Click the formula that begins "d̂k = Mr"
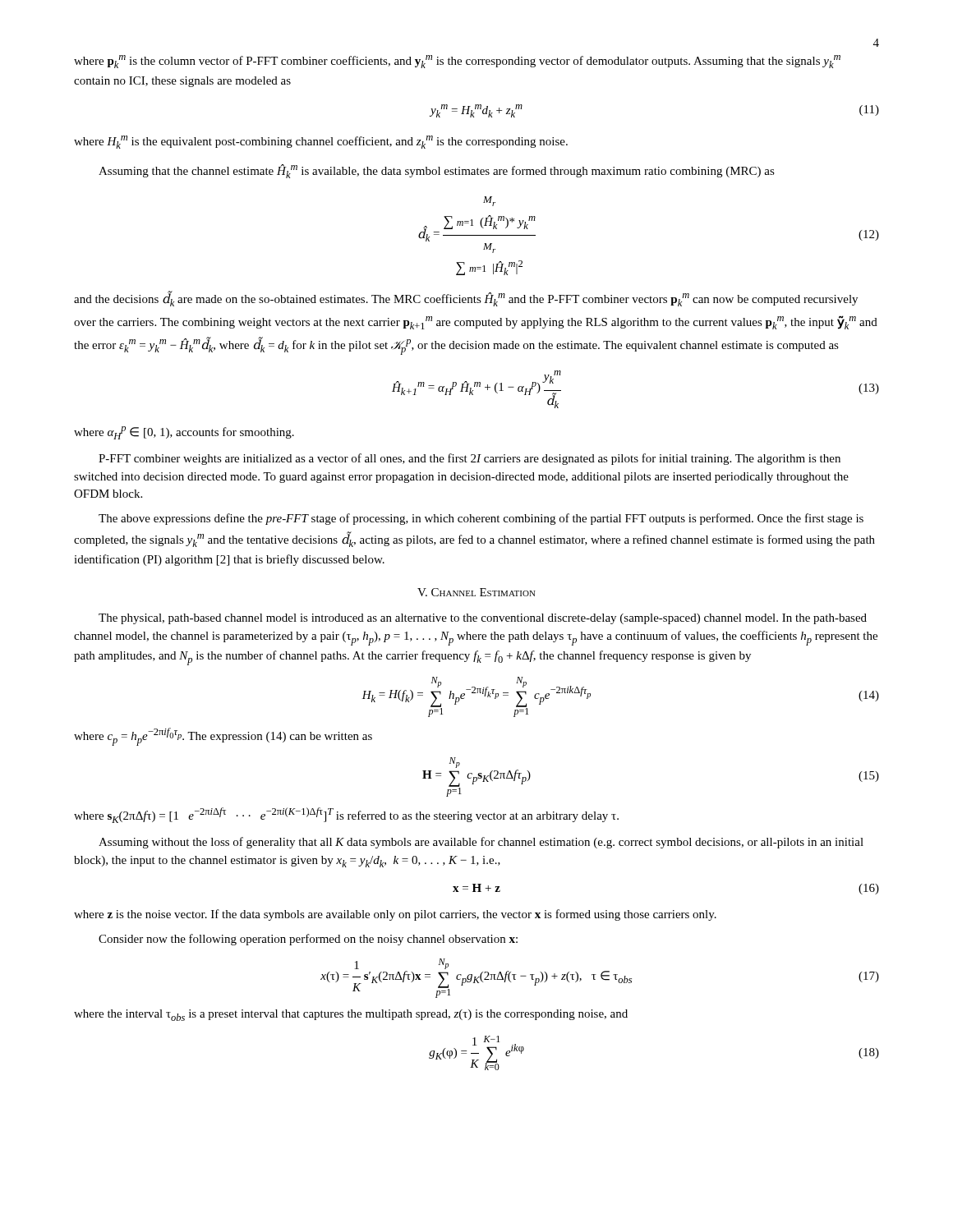The height and width of the screenshot is (1232, 953). pyautogui.click(x=476, y=235)
